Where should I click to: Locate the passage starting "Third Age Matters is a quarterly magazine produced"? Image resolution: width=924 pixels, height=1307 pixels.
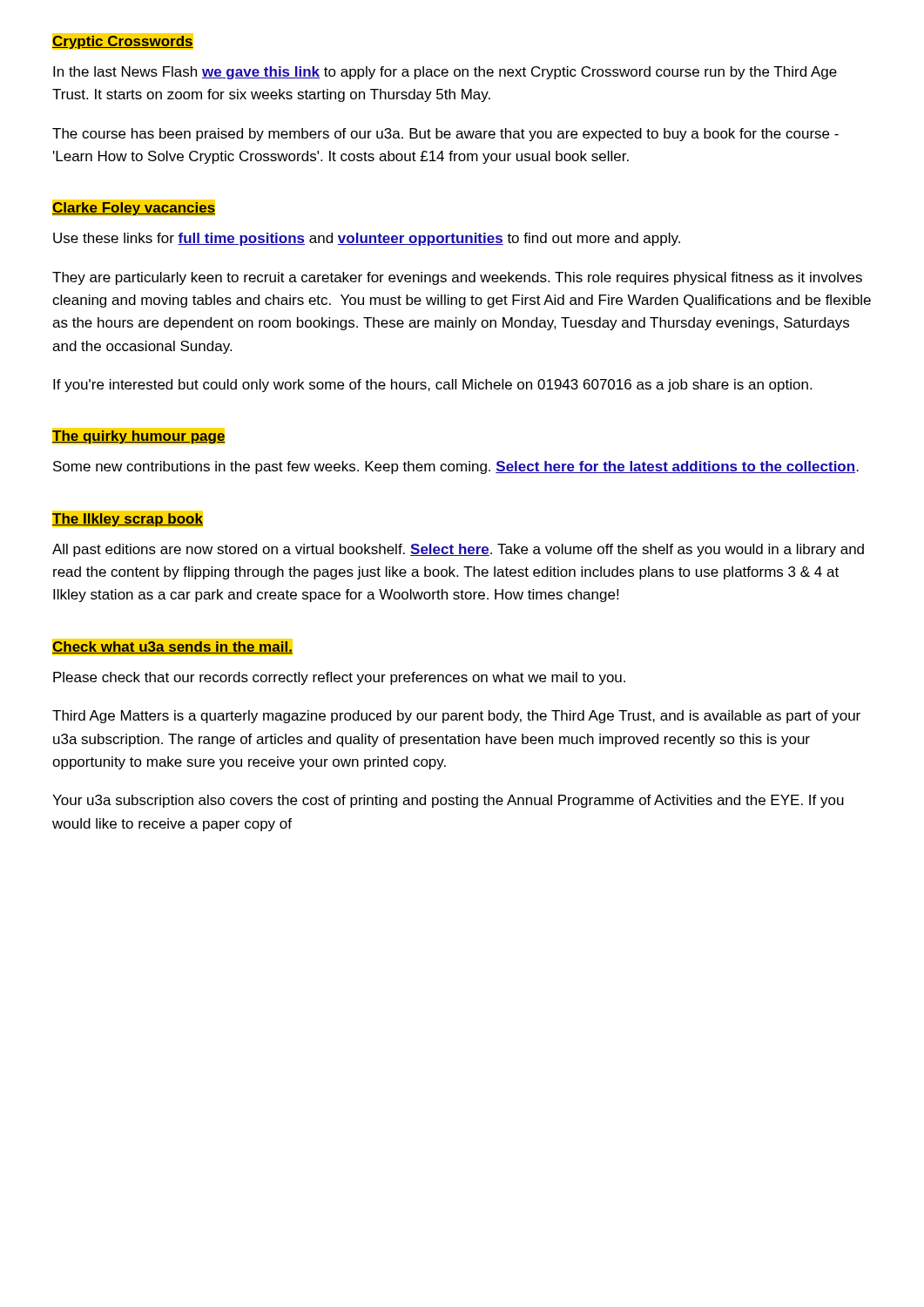[457, 739]
